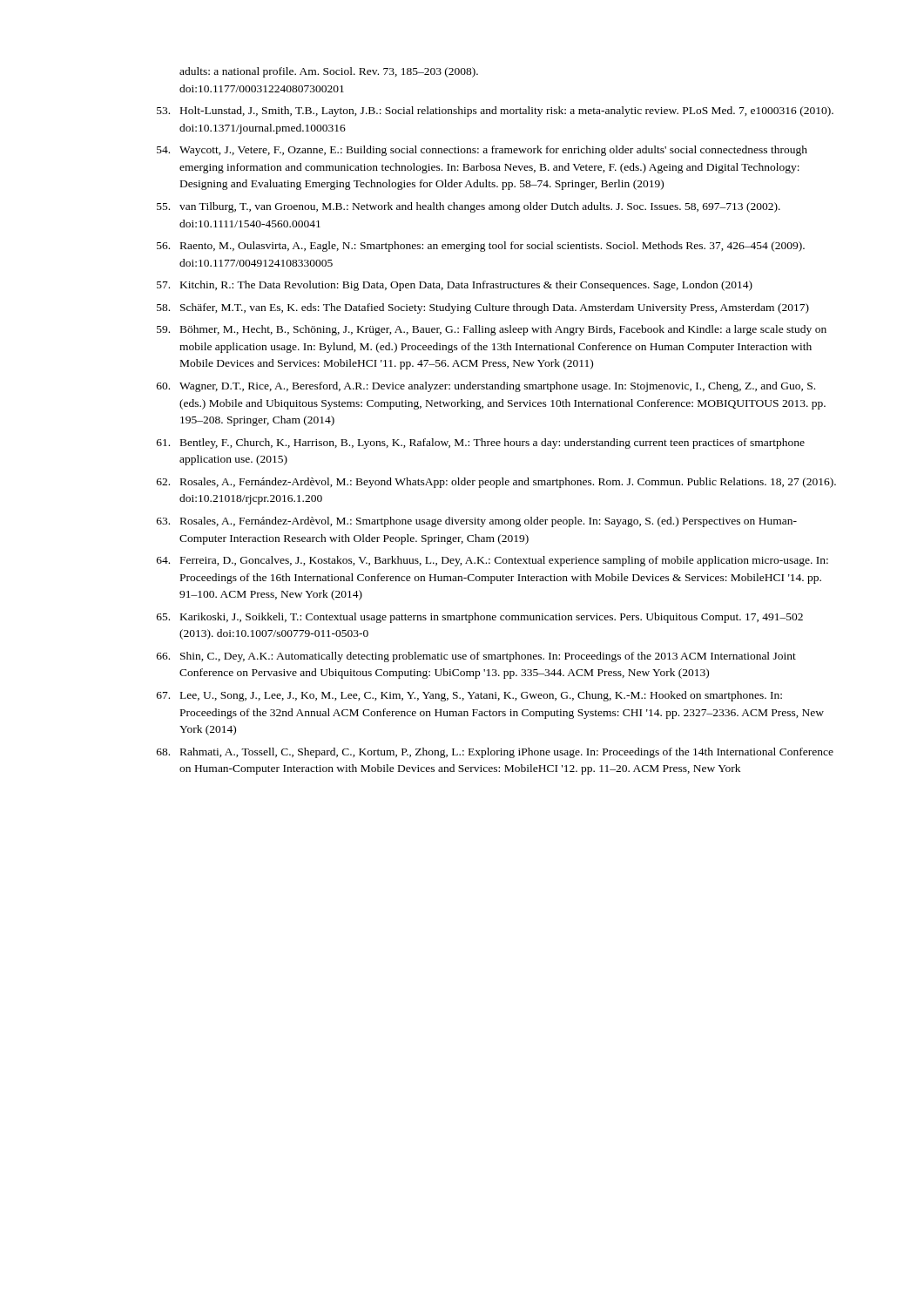This screenshot has width=924, height=1307.
Task: Select the list item containing "55. van Tilburg, T., van Groenou, M.B.:"
Action: coord(488,215)
